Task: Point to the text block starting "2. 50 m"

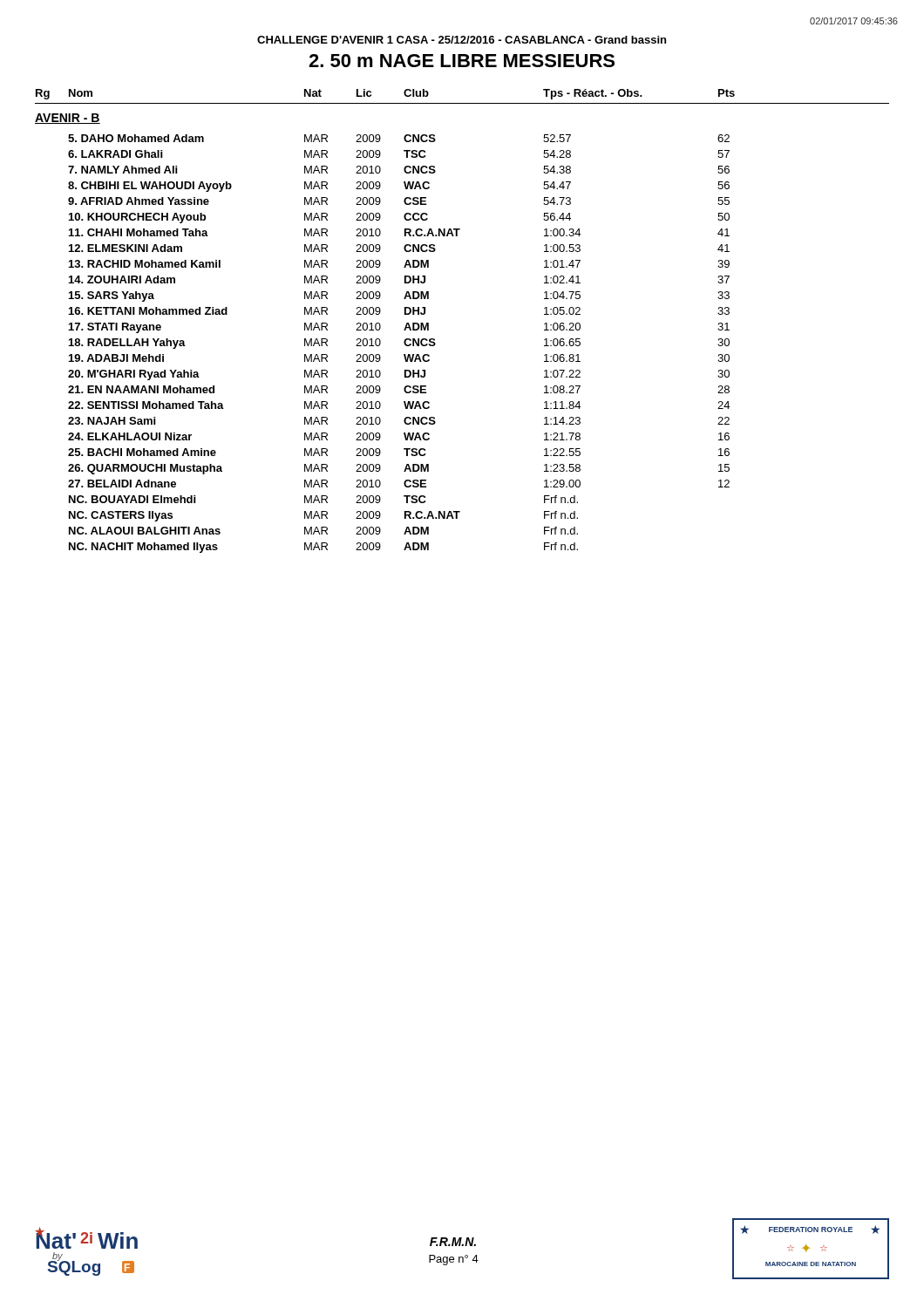Action: (x=462, y=61)
